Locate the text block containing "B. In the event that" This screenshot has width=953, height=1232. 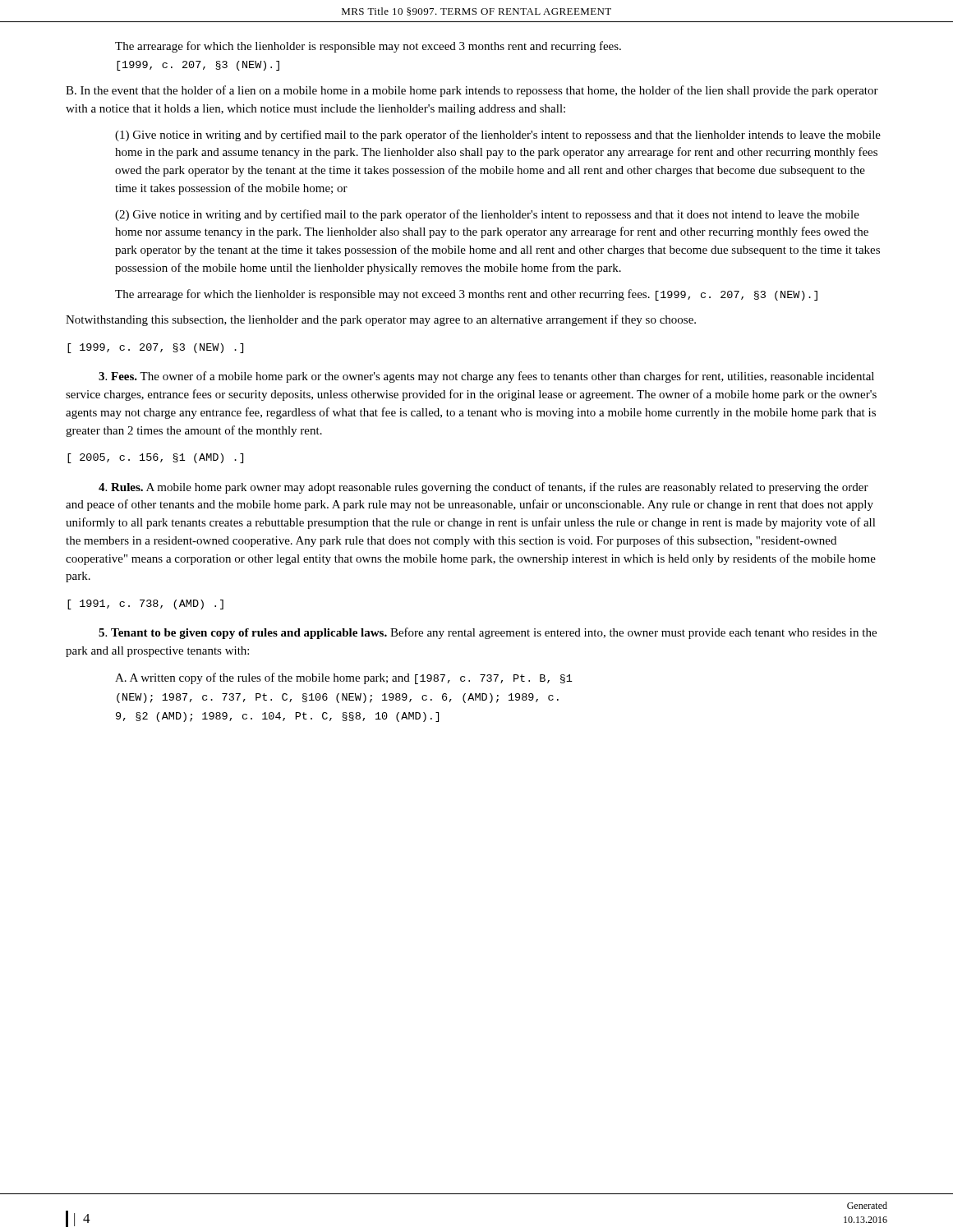point(472,99)
